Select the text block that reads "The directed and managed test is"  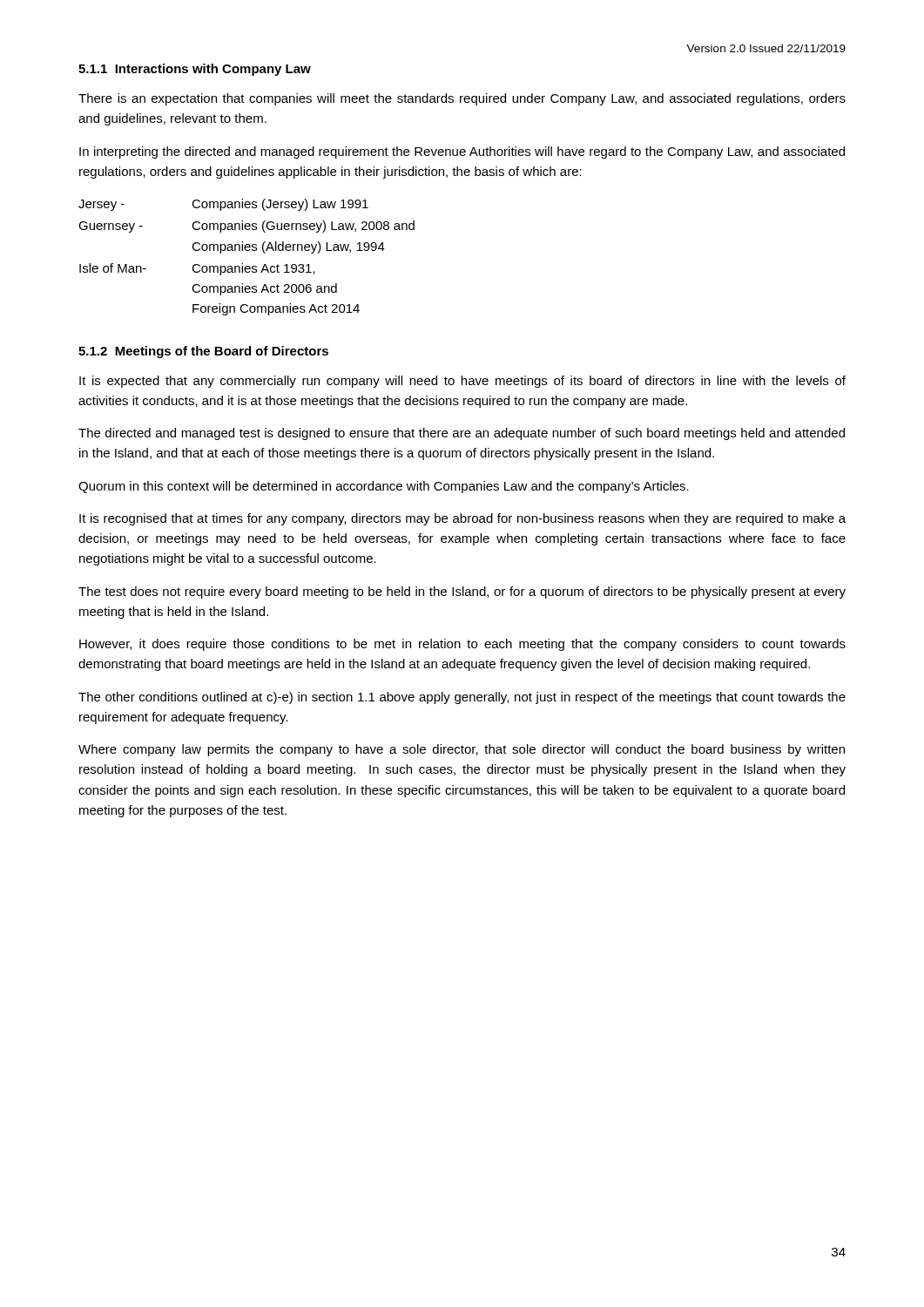462,443
